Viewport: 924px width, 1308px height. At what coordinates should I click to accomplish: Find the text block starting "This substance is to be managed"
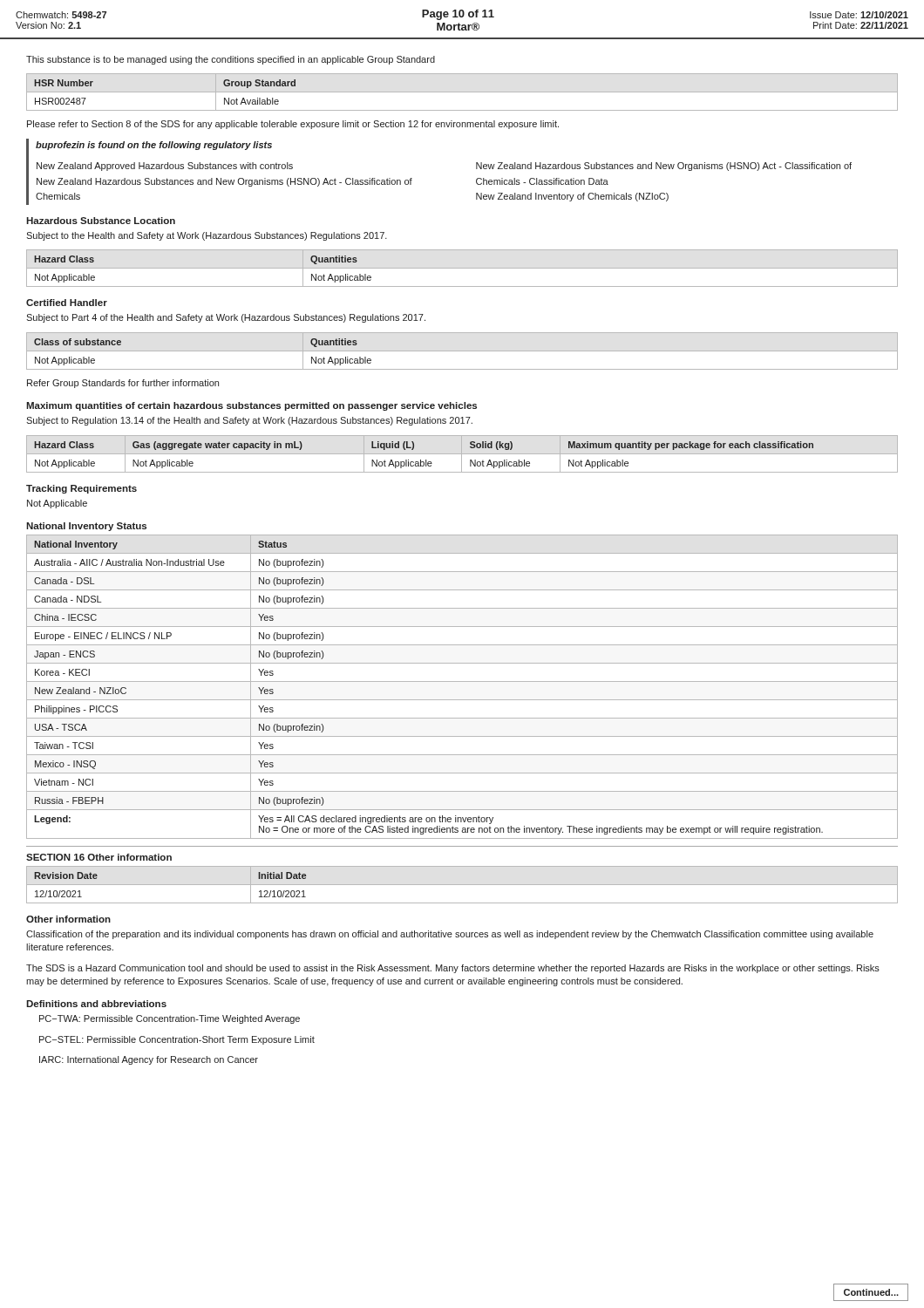click(x=231, y=59)
